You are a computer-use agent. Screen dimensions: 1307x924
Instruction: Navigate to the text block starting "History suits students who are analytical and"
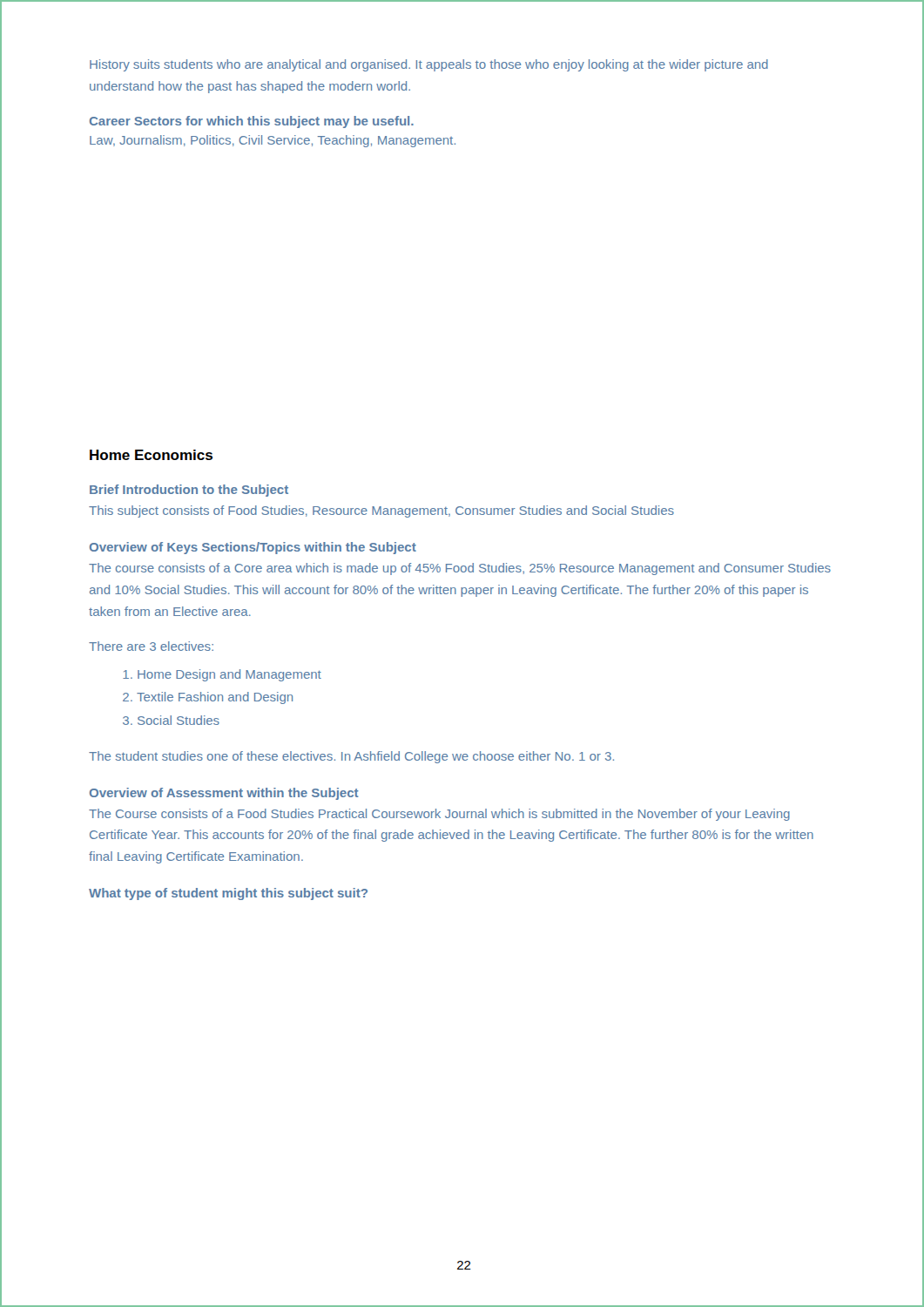pyautogui.click(x=429, y=75)
